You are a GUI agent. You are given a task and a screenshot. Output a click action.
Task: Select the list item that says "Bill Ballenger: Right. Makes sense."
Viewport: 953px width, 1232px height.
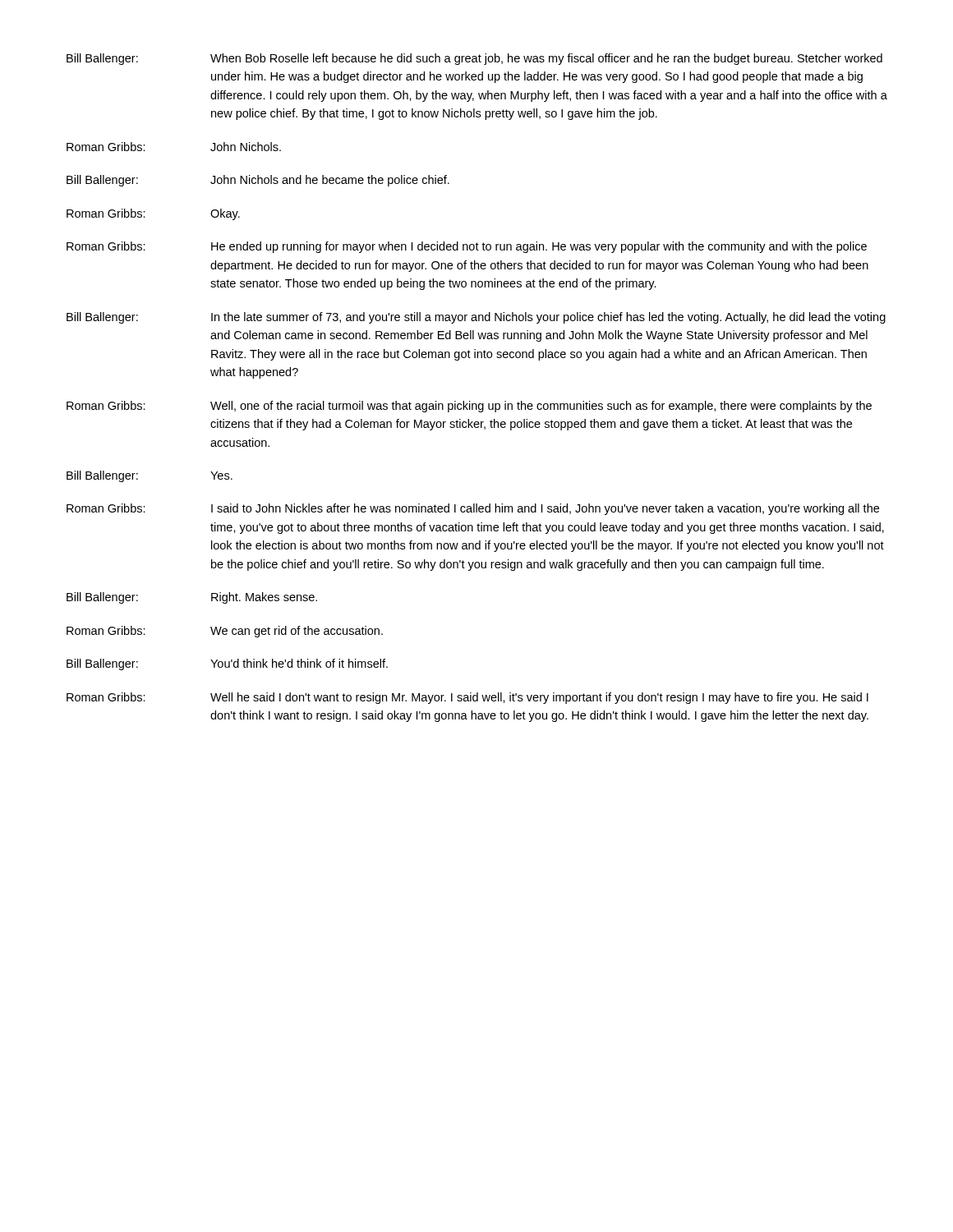(101, 598)
